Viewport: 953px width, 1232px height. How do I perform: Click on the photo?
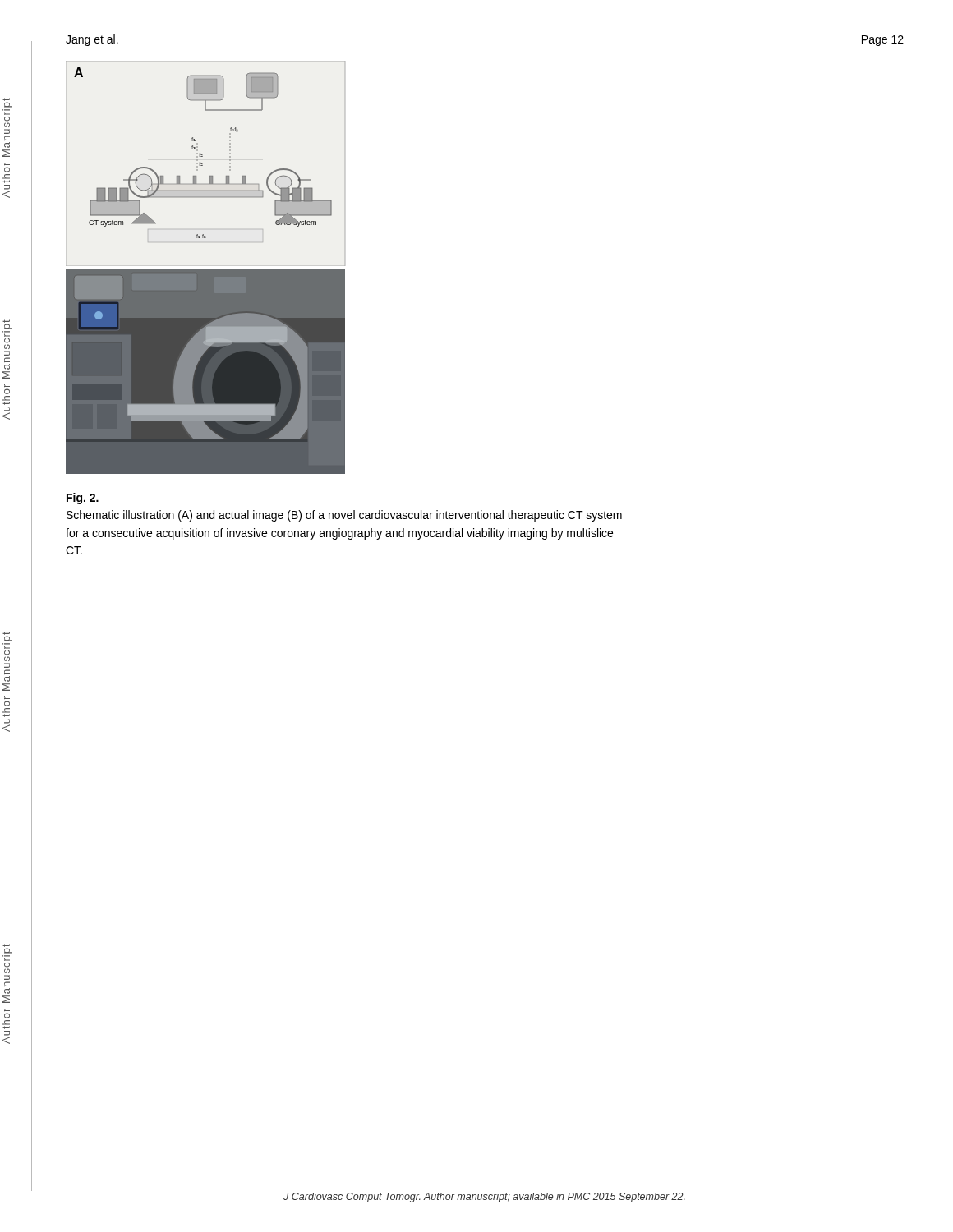(x=485, y=269)
